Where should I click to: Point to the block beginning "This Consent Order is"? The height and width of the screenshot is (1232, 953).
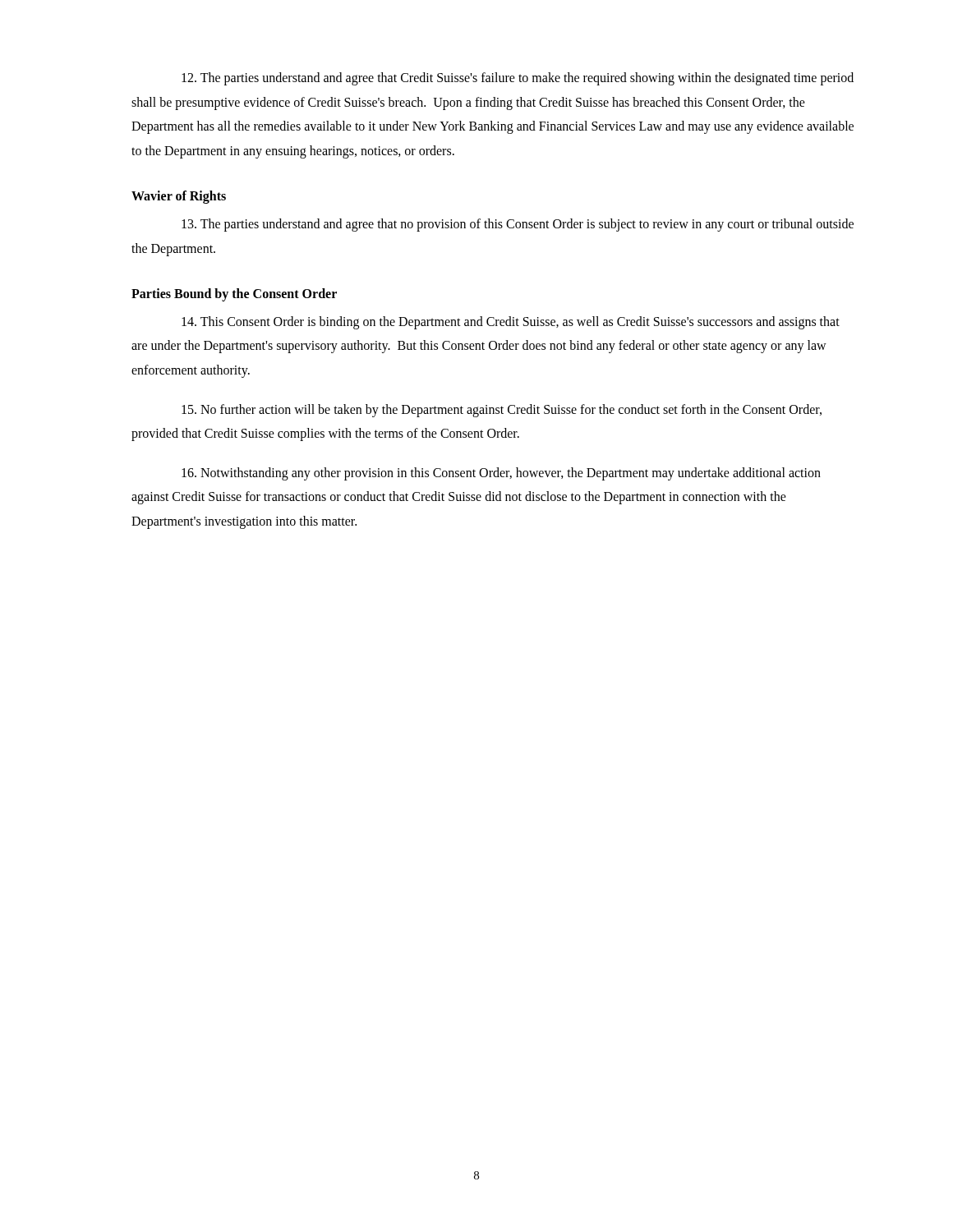(485, 346)
